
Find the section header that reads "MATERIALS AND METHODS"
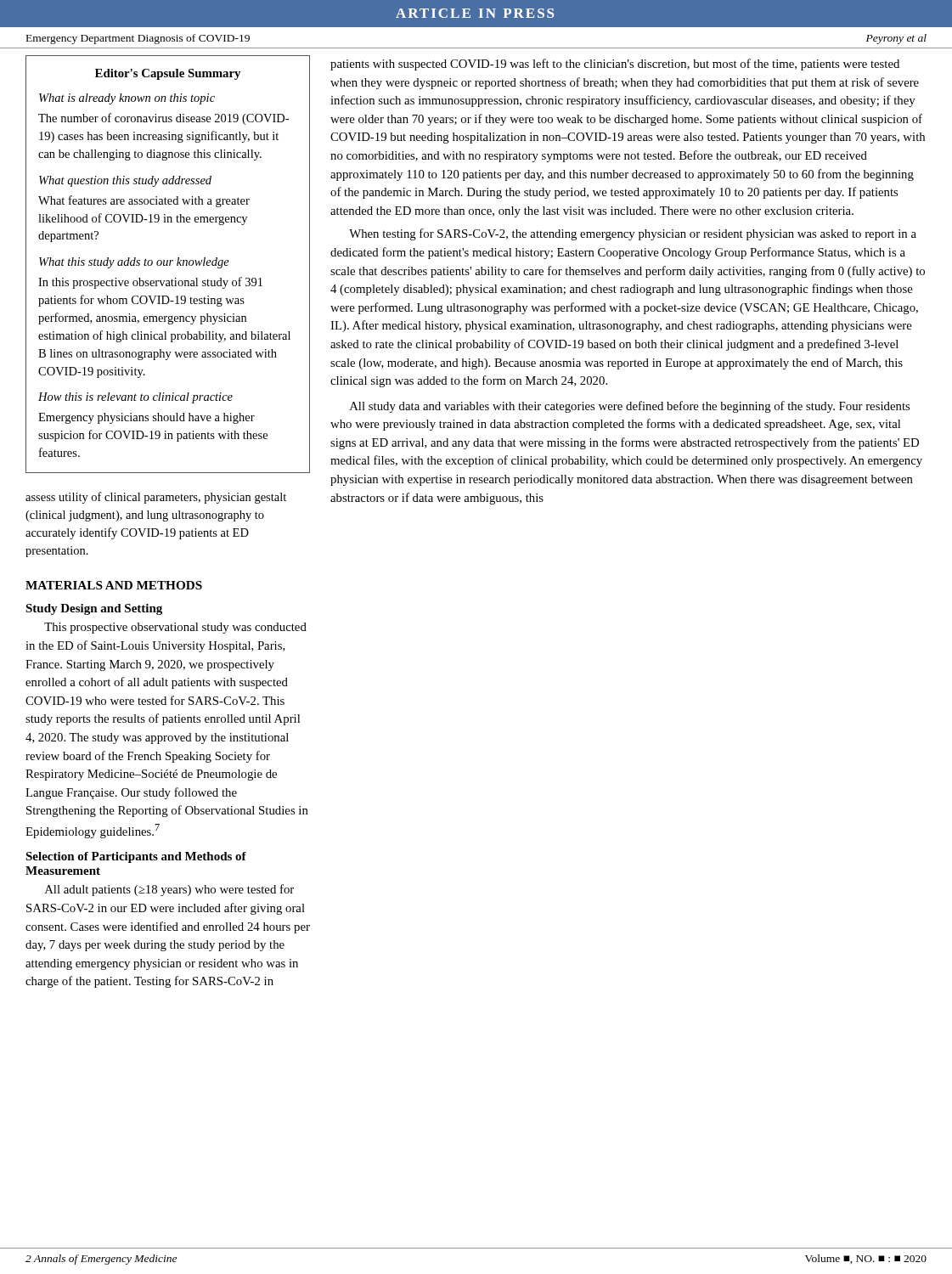[114, 585]
